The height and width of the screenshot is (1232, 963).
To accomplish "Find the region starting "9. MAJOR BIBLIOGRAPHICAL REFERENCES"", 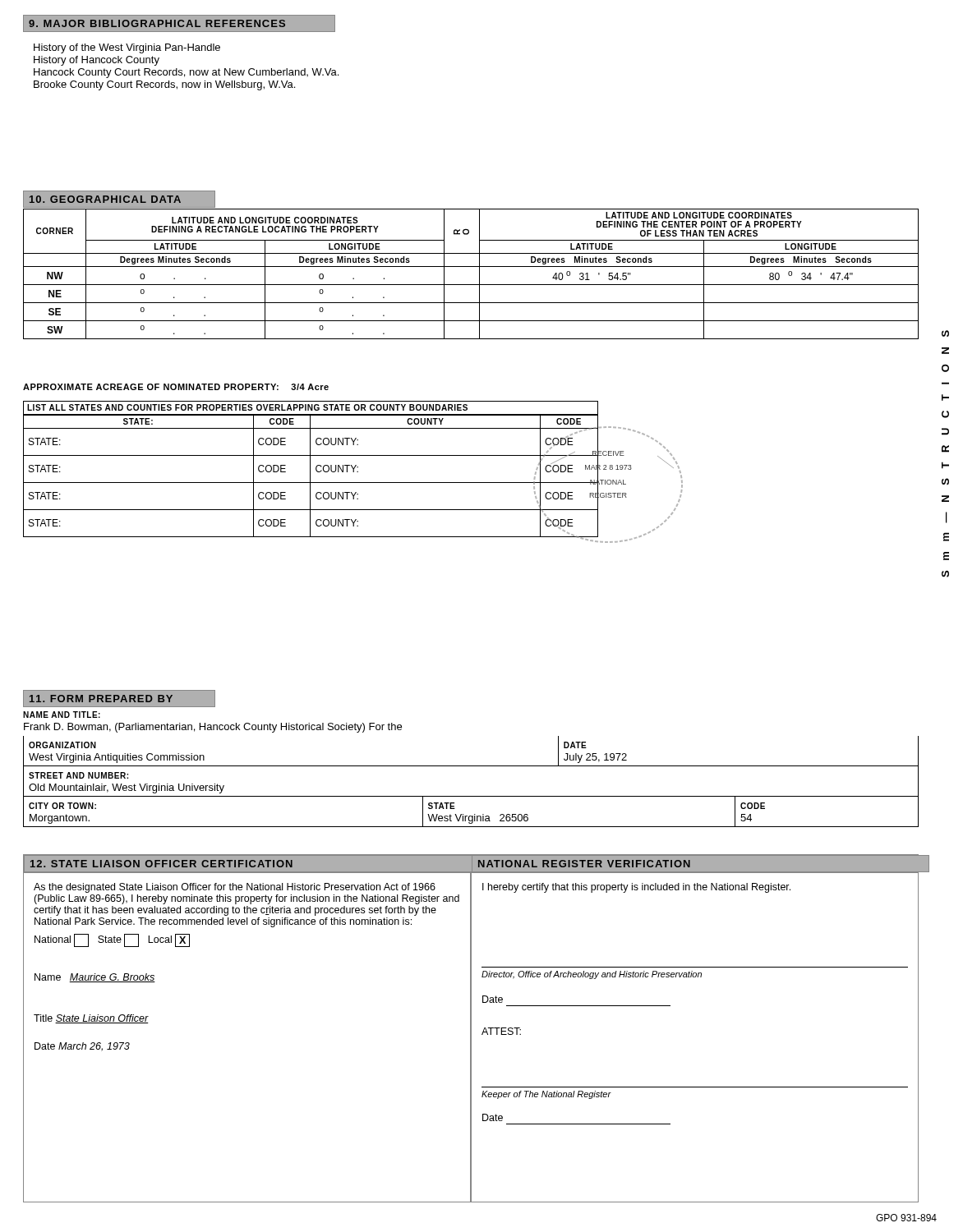I will 179,23.
